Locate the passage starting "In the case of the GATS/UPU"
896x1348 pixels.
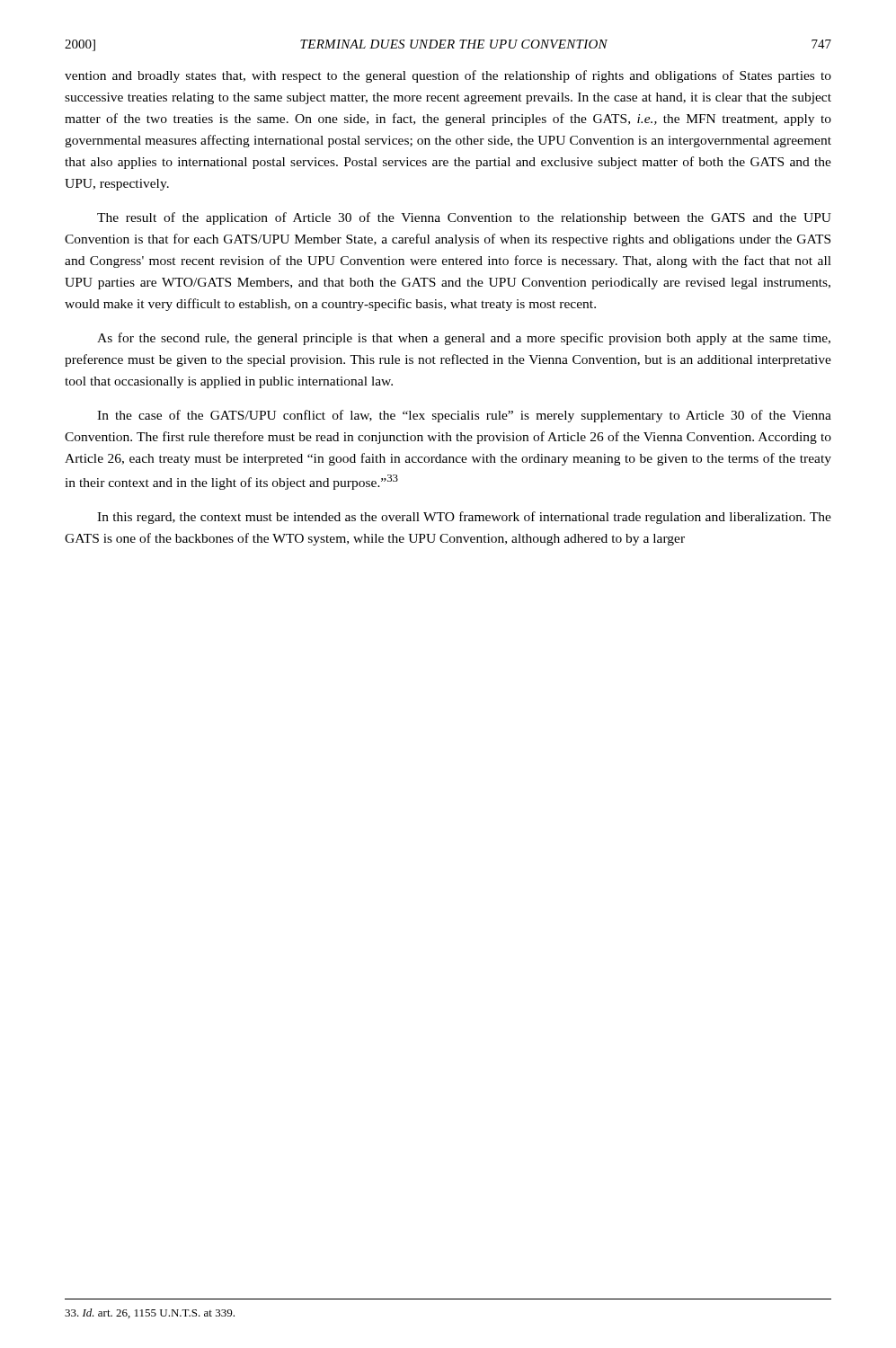448,449
